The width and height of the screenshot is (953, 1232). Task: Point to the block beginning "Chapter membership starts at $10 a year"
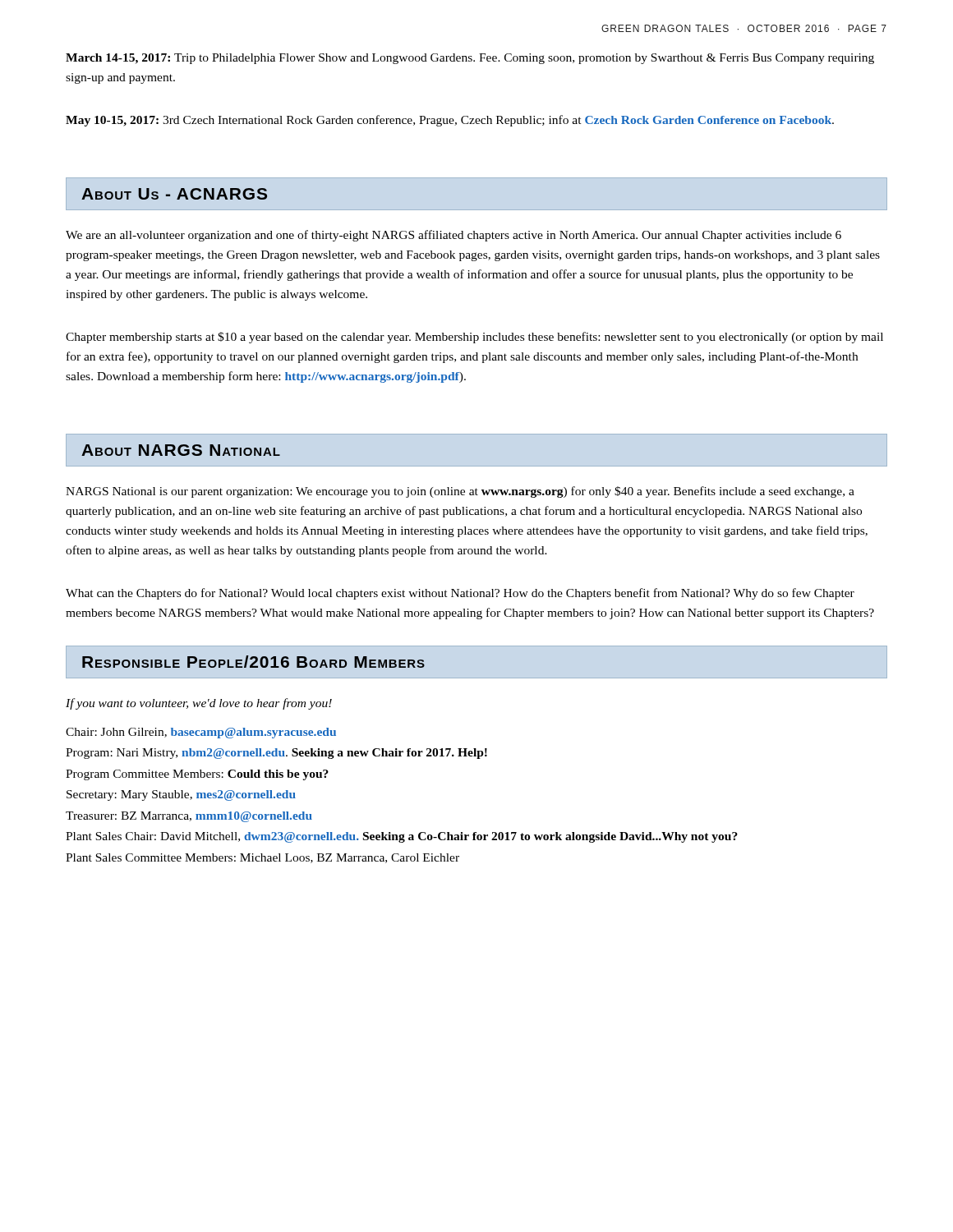point(476,357)
